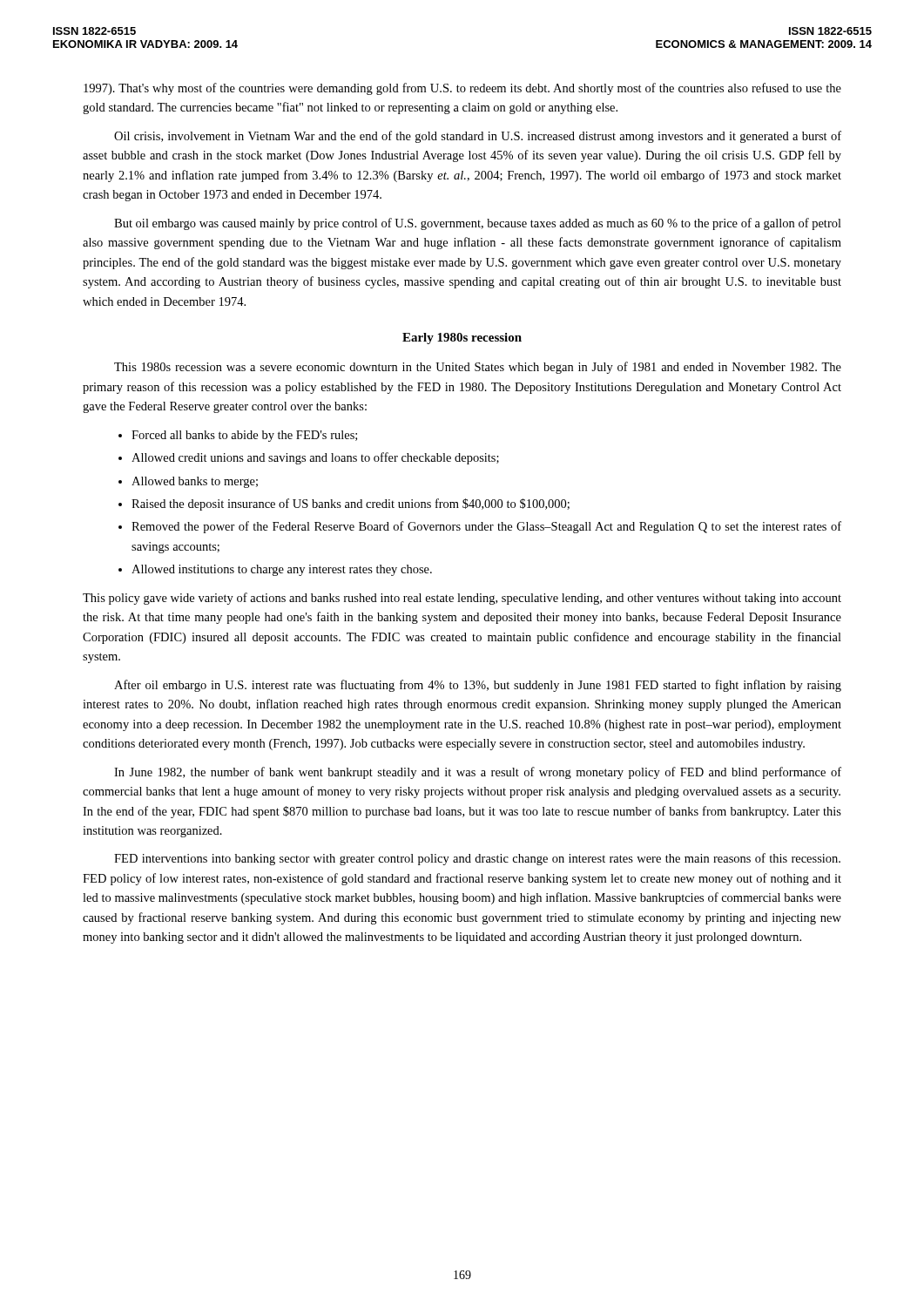
Task: Point to the text block starting "In June 1982, the"
Action: coord(462,801)
